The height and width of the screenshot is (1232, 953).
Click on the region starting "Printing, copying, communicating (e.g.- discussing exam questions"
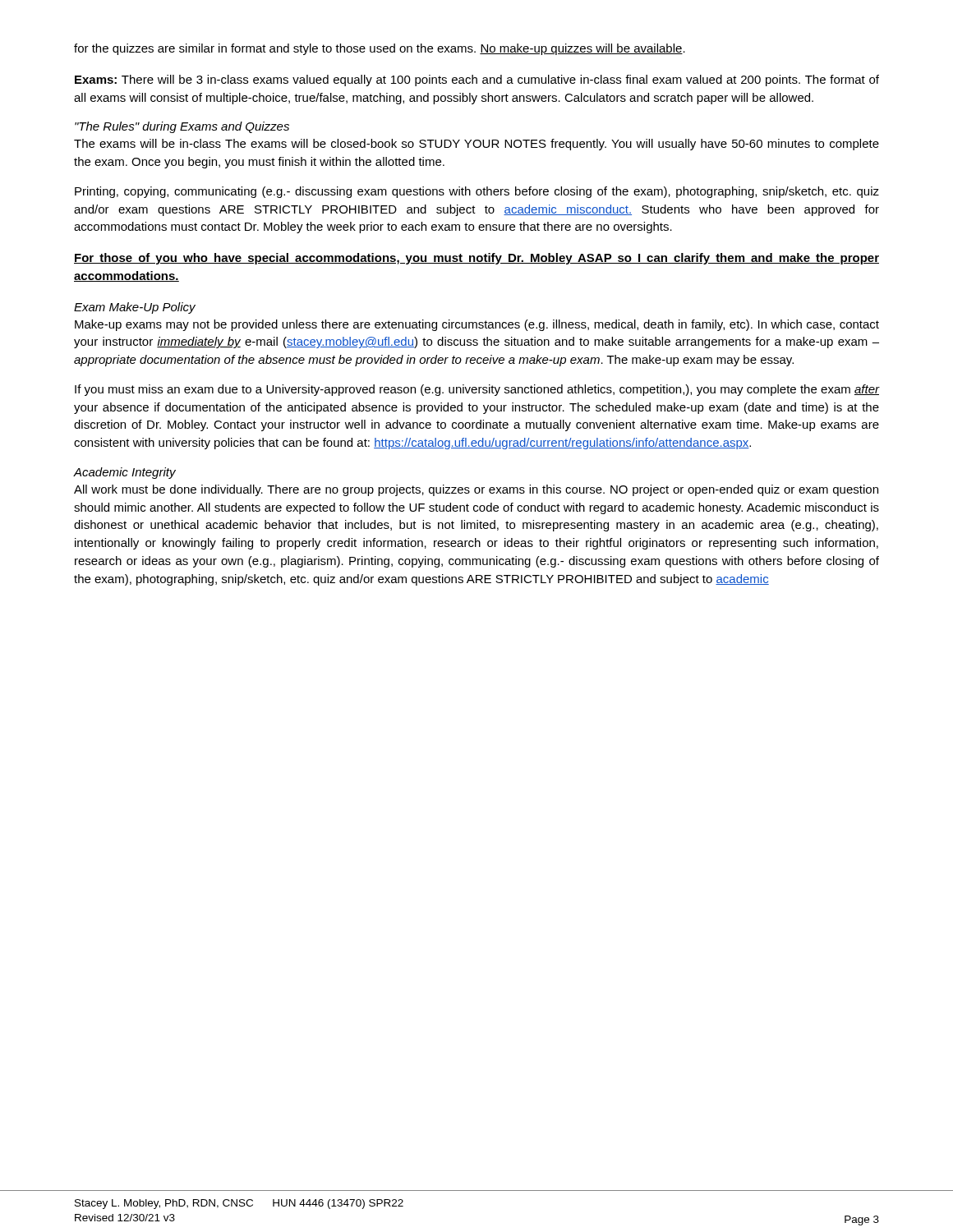[476, 209]
